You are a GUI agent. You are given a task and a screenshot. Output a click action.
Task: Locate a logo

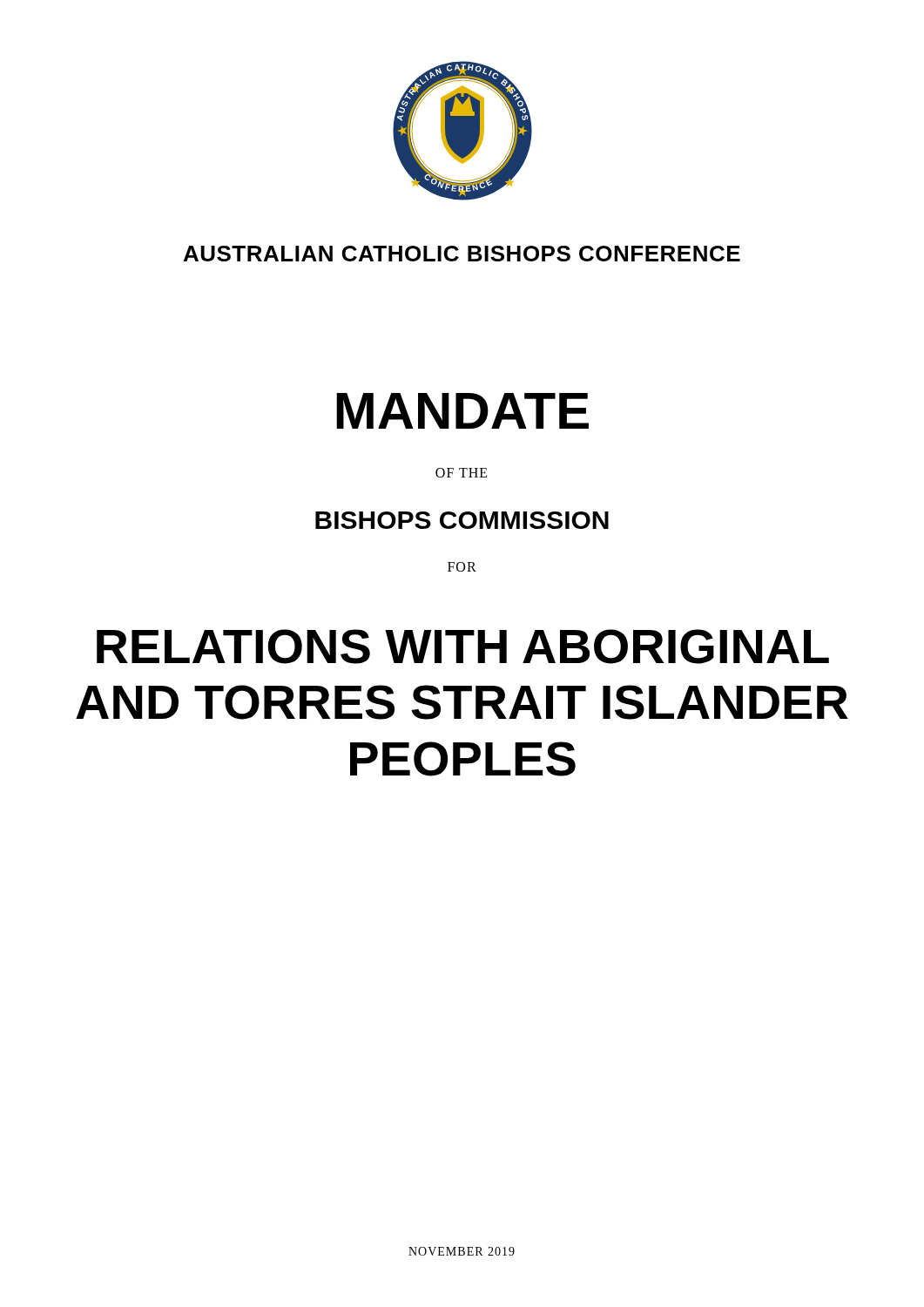(x=462, y=102)
